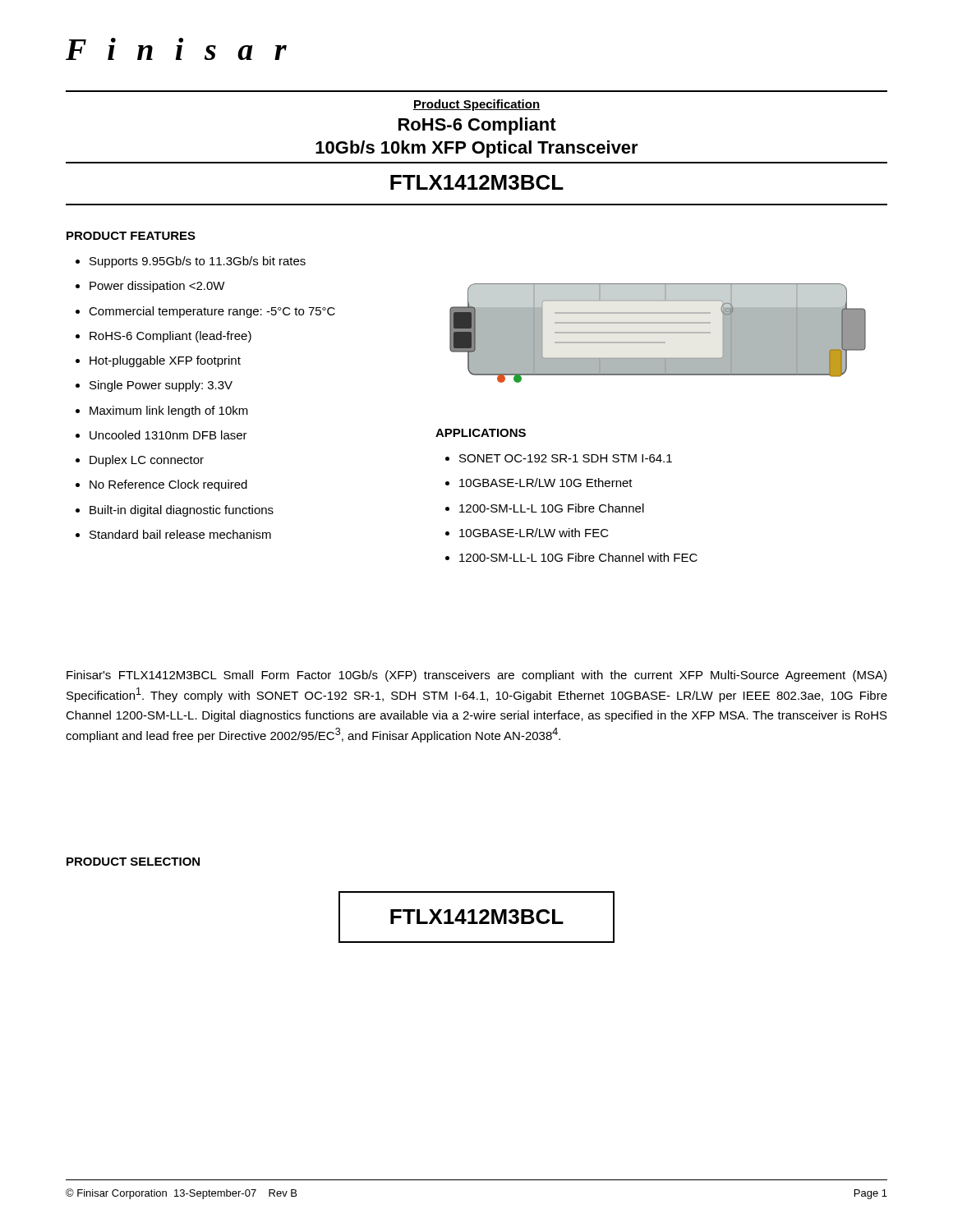Navigate to the block starting "Commercial temperature range:"
Viewport: 953px width, 1232px height.
tap(212, 310)
